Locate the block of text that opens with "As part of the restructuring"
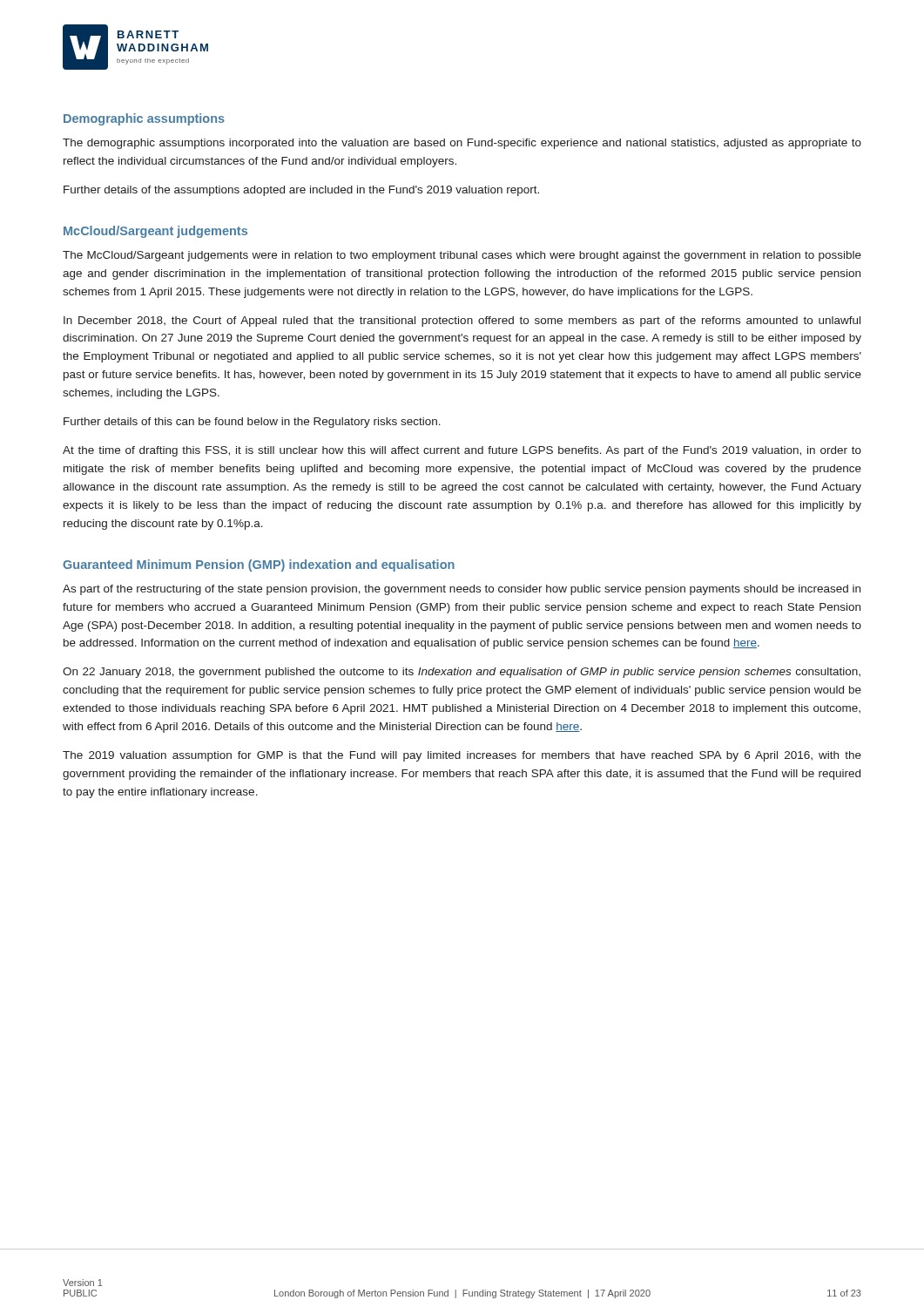Image resolution: width=924 pixels, height=1307 pixels. (x=462, y=616)
